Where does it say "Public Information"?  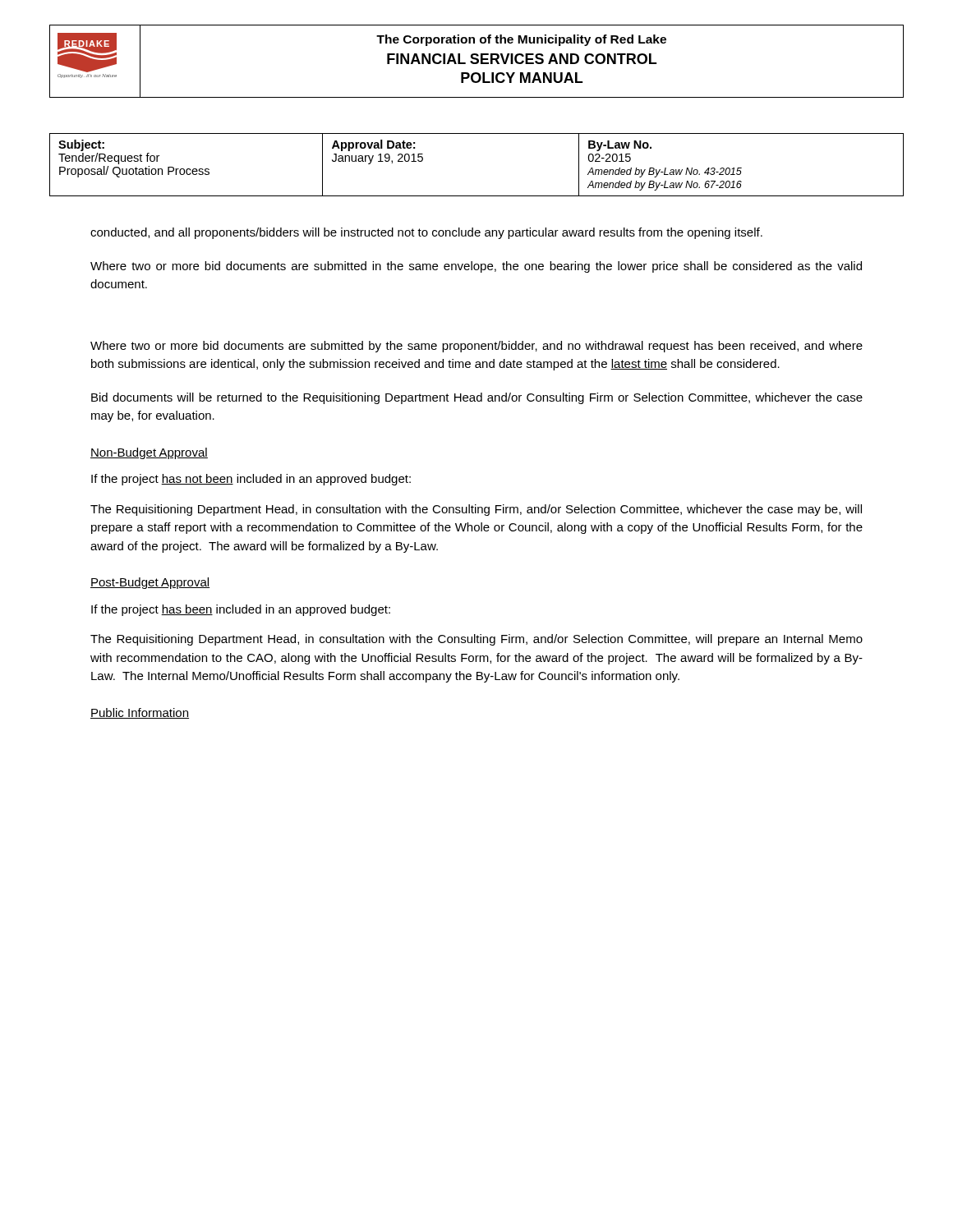coord(140,713)
